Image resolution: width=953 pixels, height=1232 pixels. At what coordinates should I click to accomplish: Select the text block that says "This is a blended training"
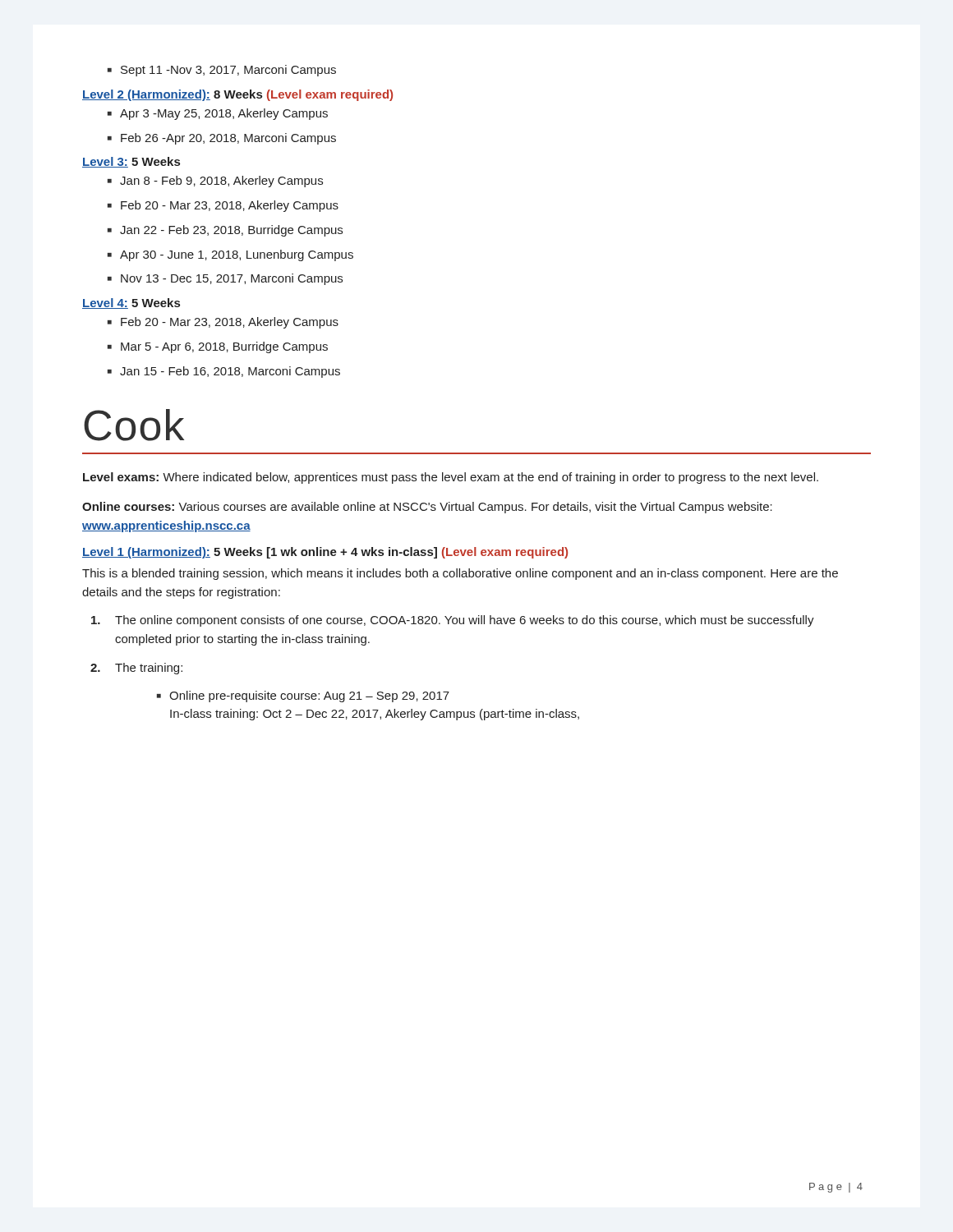[460, 583]
